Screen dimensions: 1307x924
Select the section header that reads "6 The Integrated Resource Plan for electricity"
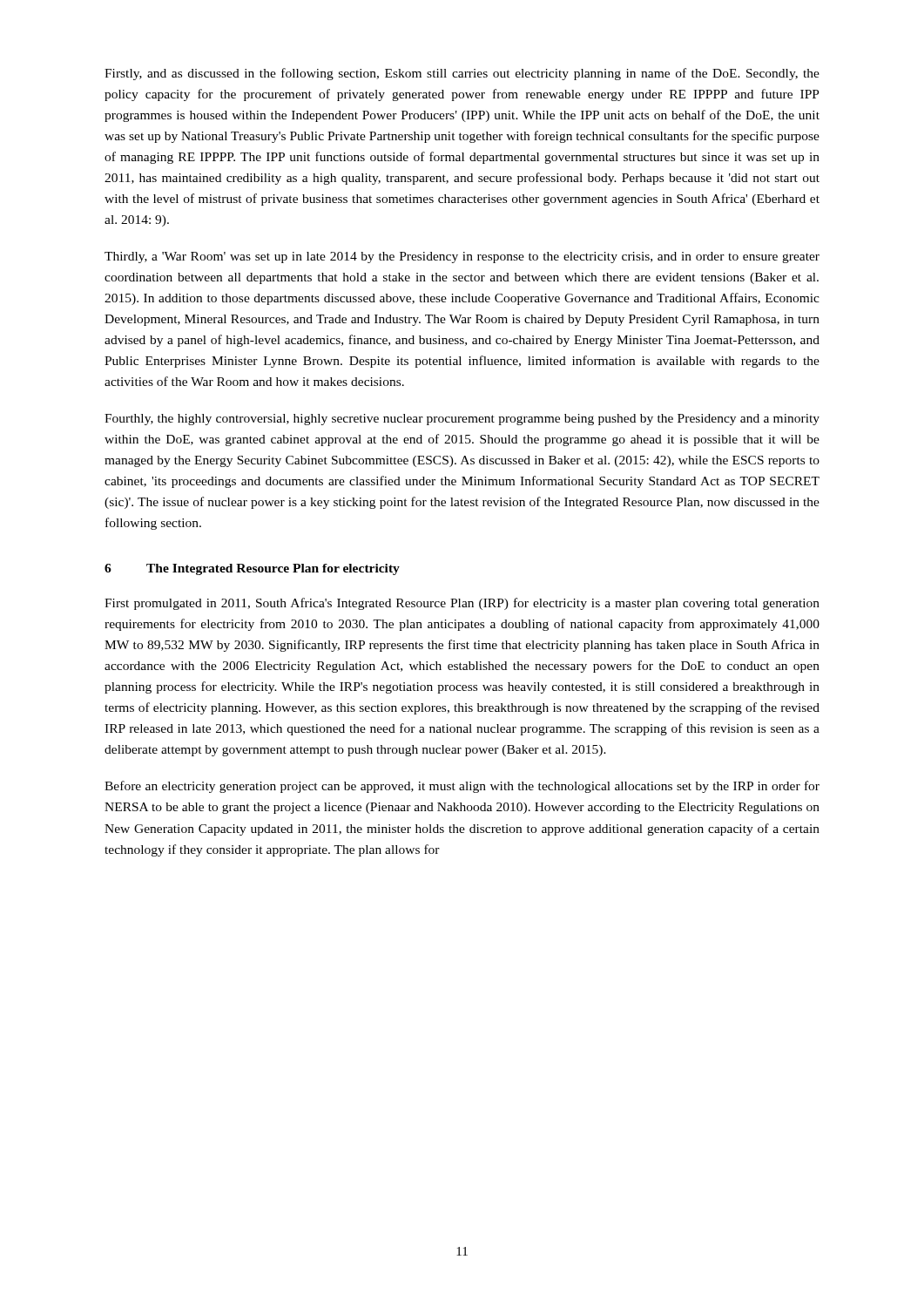click(x=252, y=568)
